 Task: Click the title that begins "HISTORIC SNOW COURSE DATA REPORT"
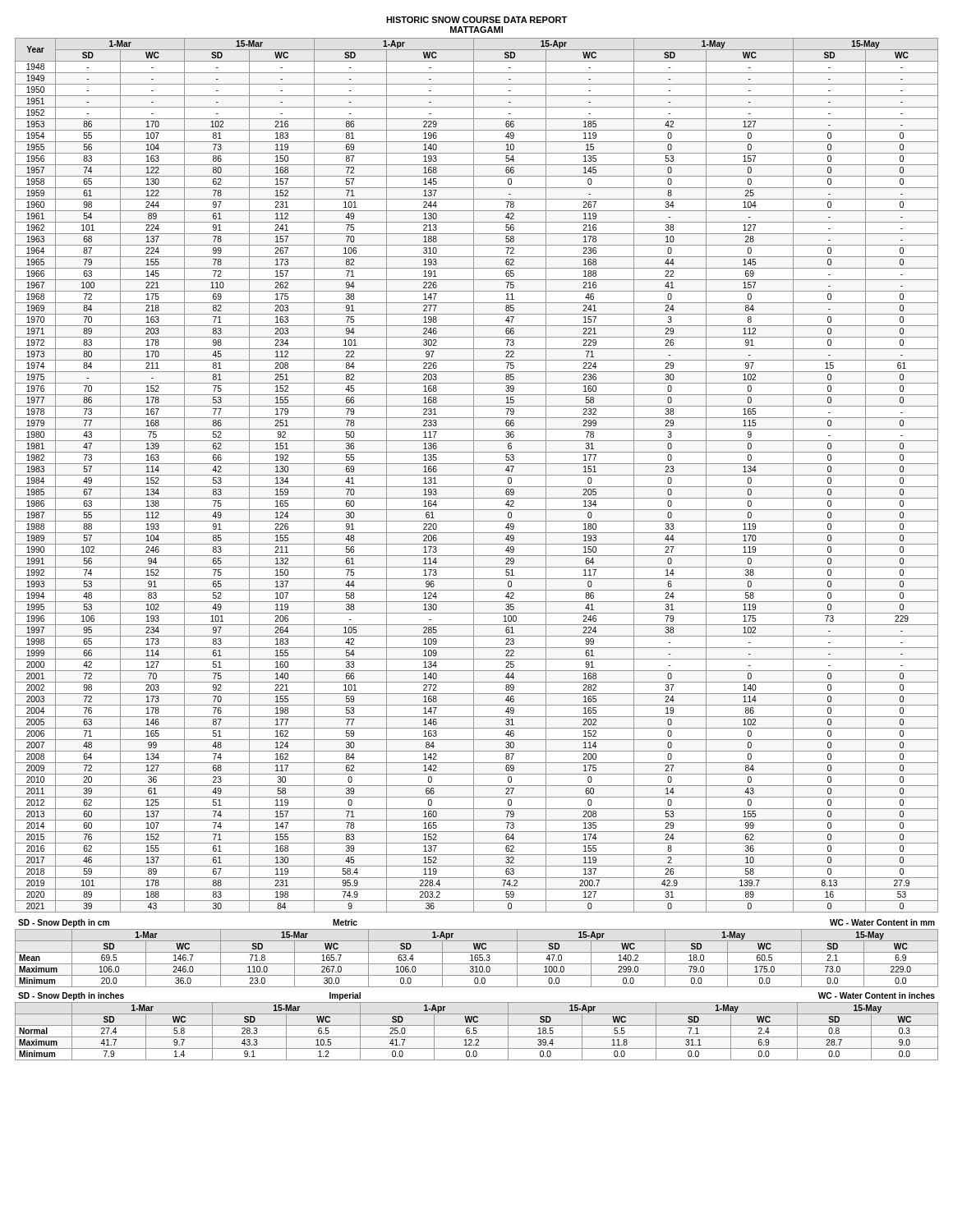click(x=476, y=25)
